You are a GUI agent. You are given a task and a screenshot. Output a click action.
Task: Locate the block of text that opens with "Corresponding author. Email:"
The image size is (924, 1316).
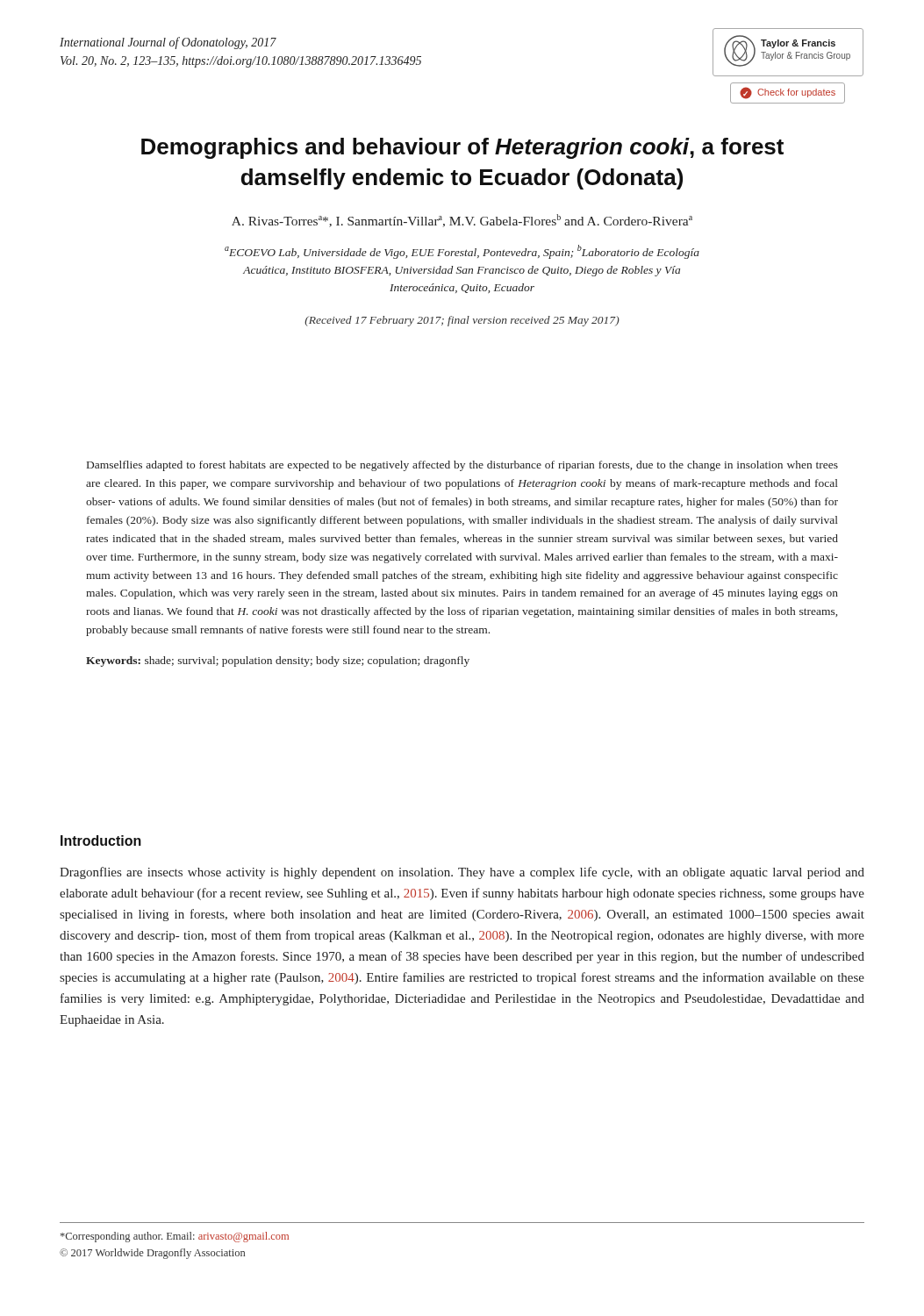[x=175, y=1236]
